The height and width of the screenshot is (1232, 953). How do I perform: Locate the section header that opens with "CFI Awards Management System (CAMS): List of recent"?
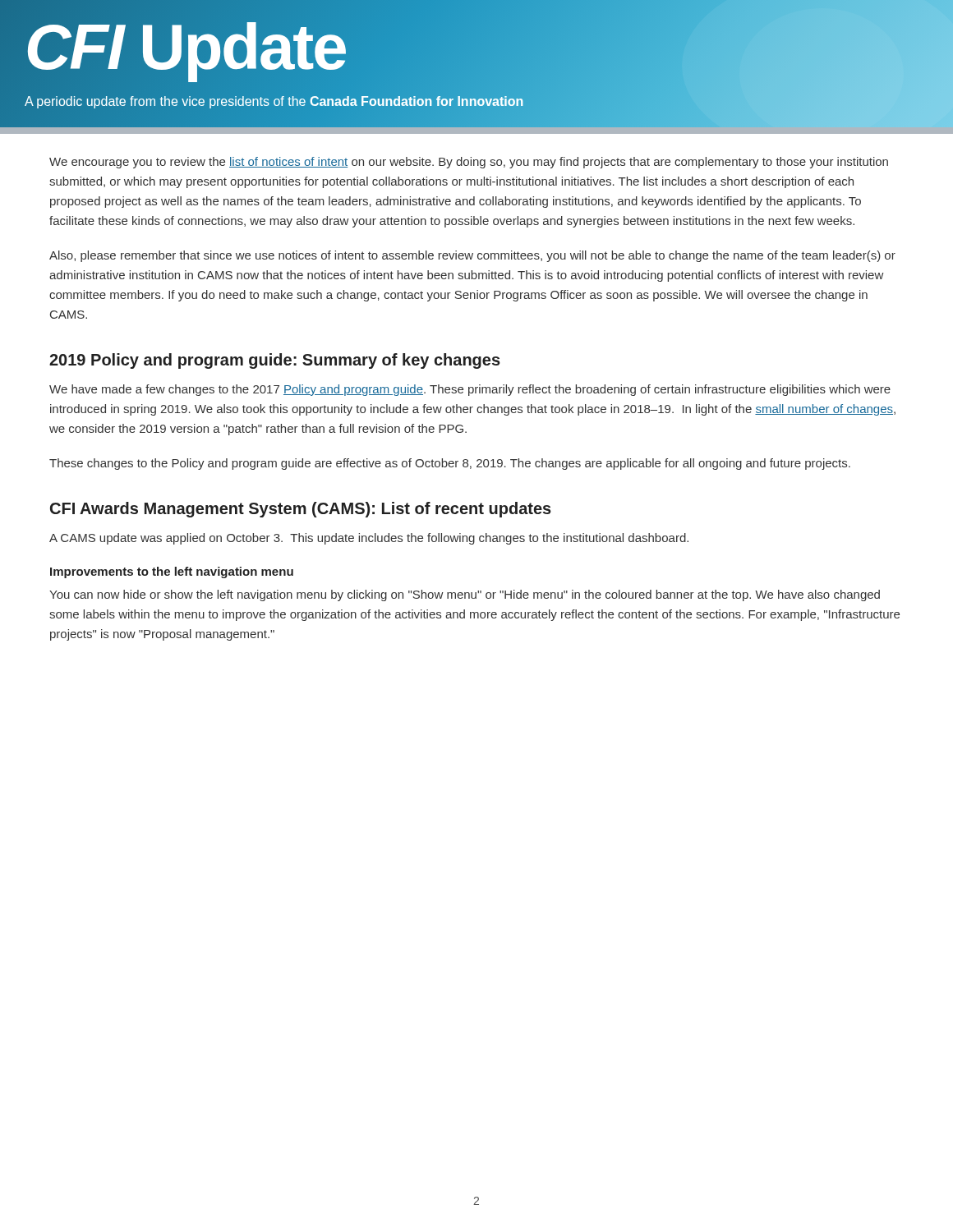[x=300, y=508]
